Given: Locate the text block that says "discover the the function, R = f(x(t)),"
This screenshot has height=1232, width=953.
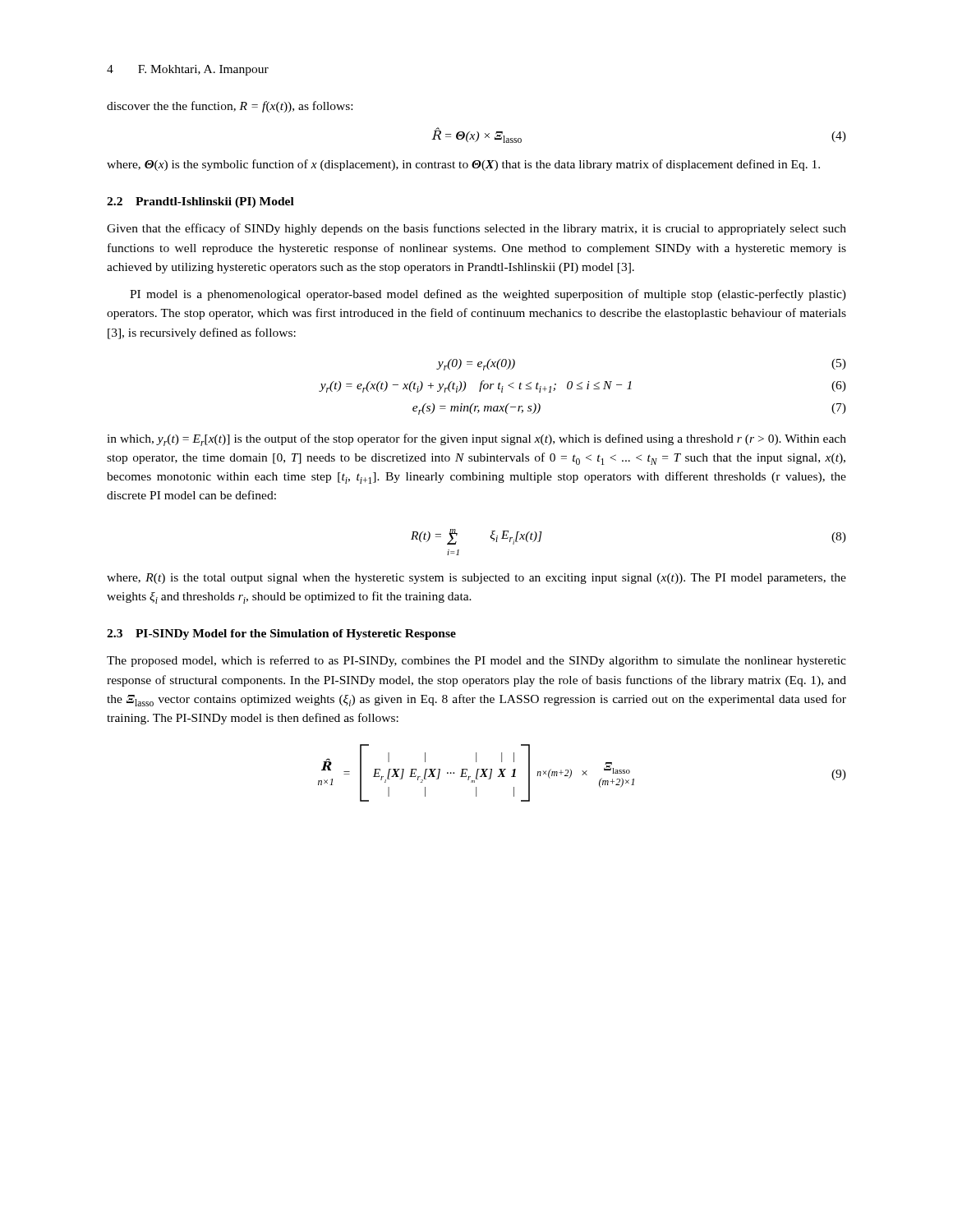Looking at the screenshot, I should point(230,107).
